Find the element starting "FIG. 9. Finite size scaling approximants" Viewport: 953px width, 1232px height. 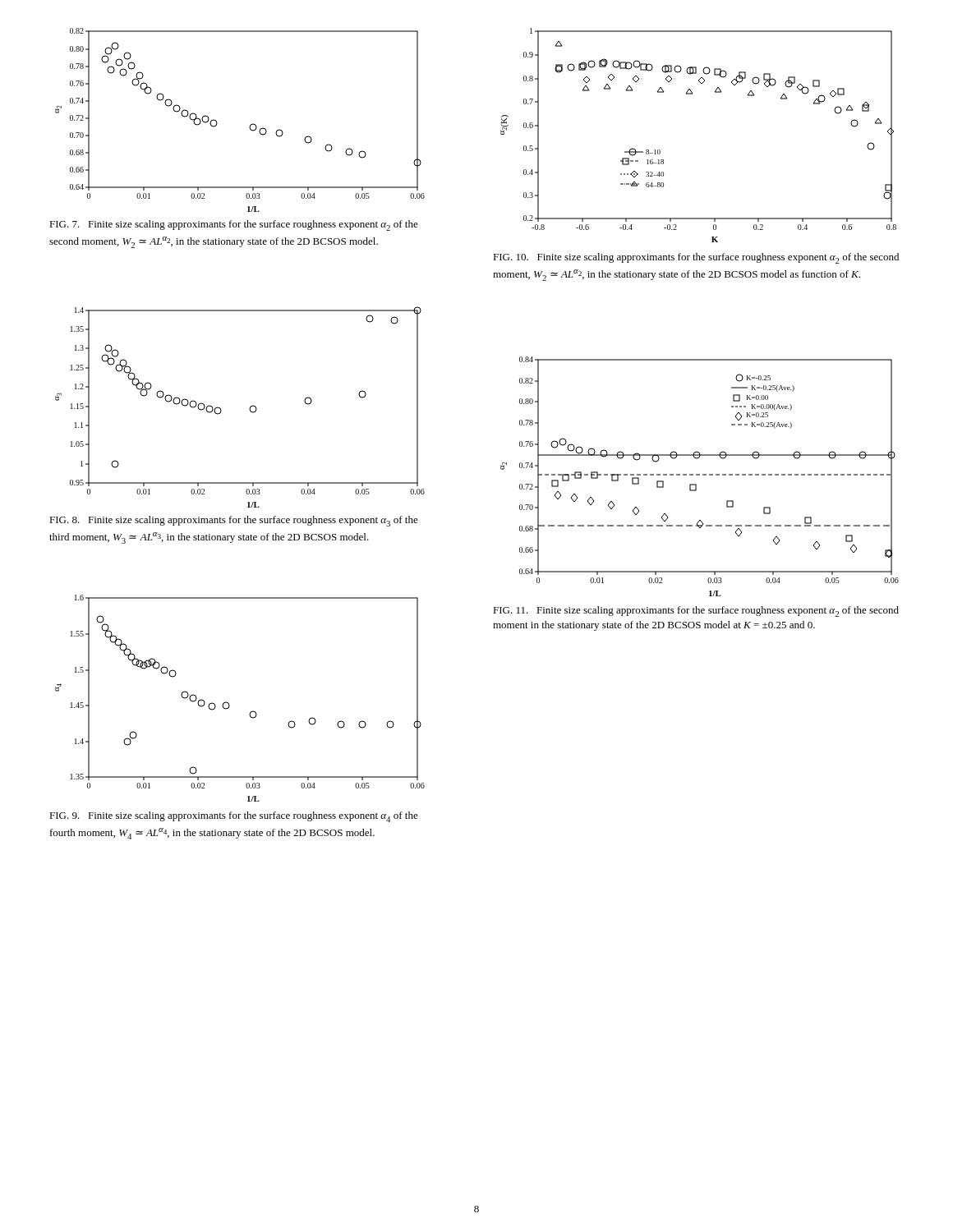(234, 825)
